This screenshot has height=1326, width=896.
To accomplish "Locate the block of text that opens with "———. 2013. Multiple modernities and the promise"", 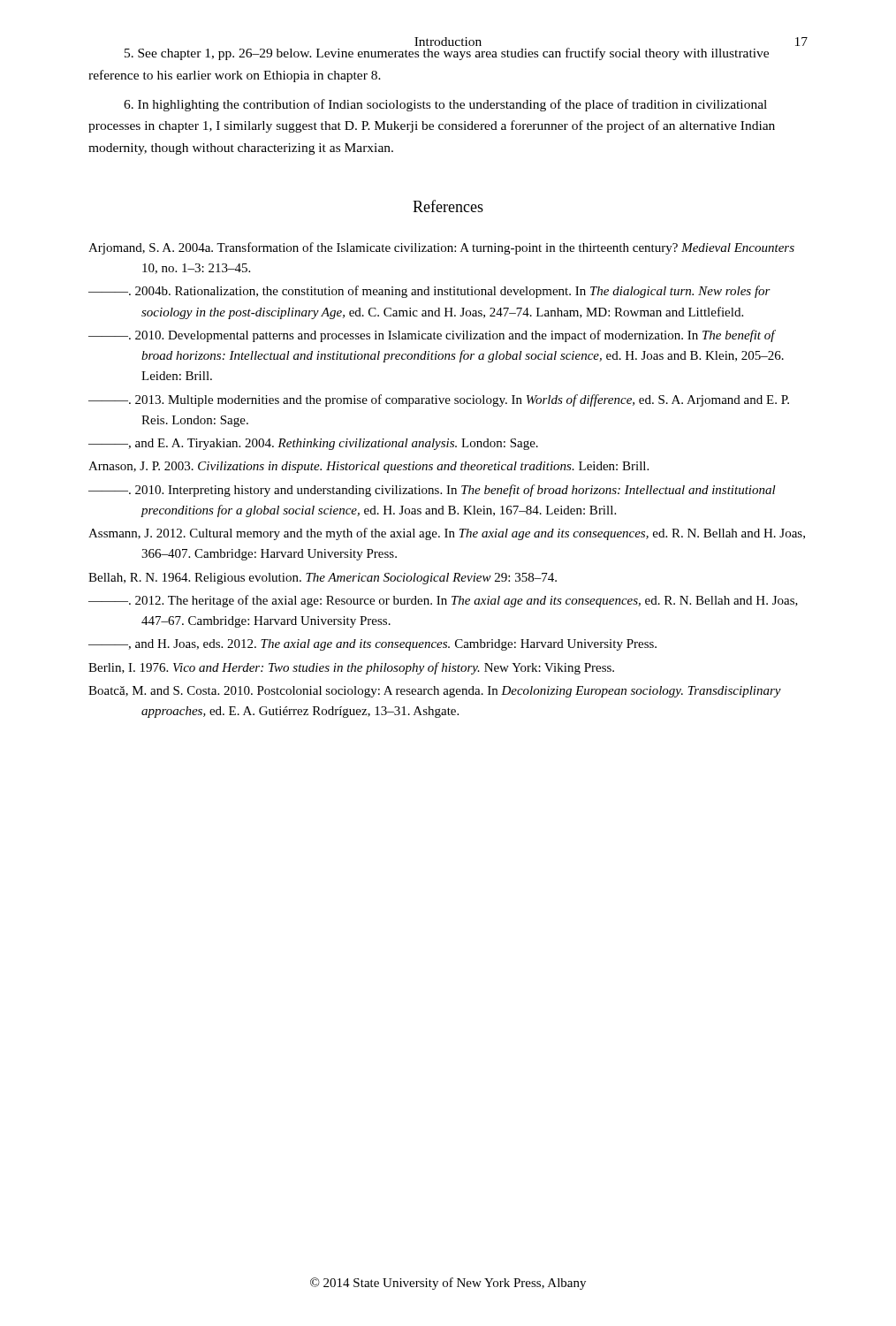I will pos(439,410).
